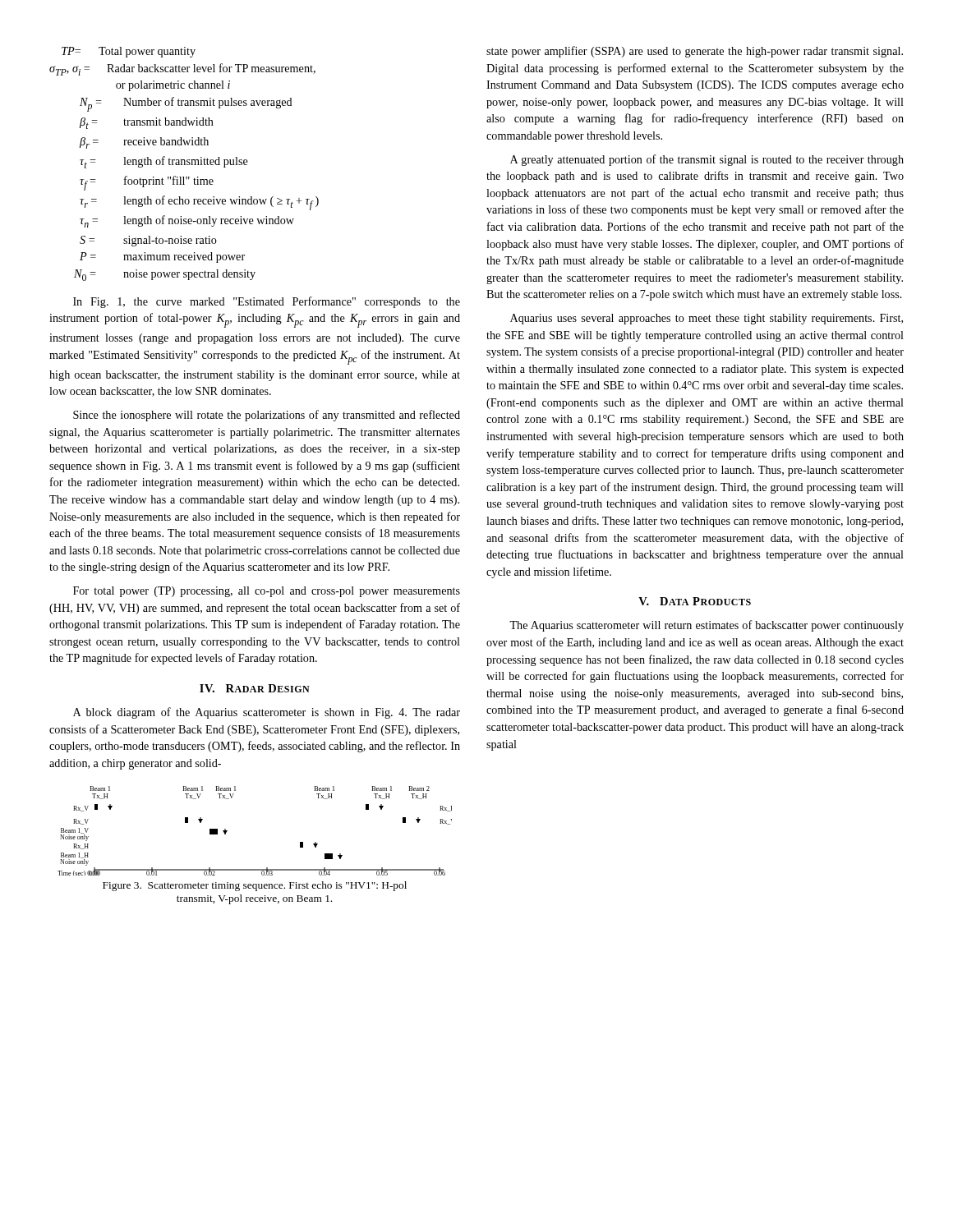Find the region starting "βr = receive bandwidth"
The height and width of the screenshot is (1232, 953).
(x=144, y=143)
